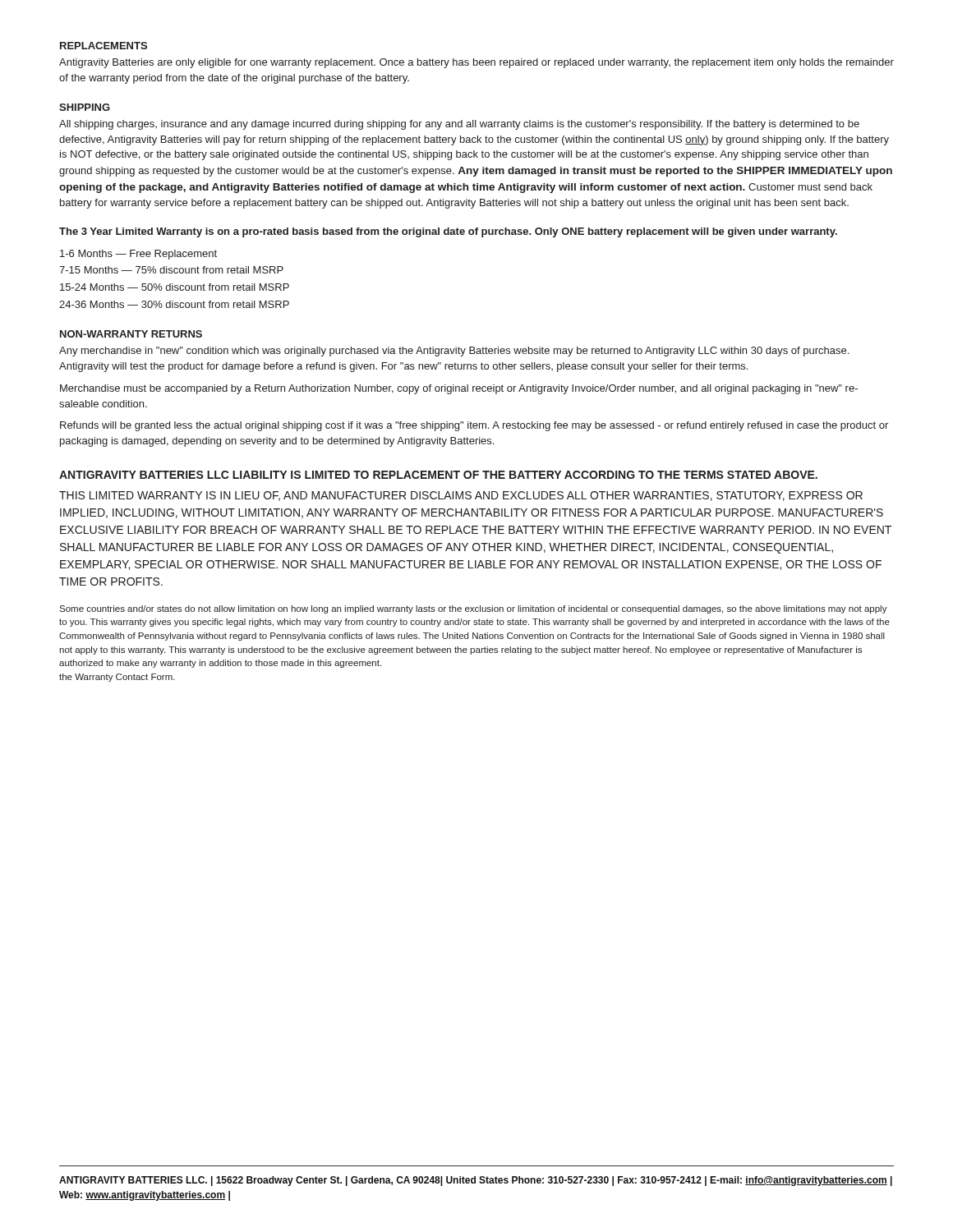This screenshot has height=1232, width=953.
Task: Click on the list item with the text "24-36 Months — 30% discount from retail"
Action: click(x=174, y=304)
